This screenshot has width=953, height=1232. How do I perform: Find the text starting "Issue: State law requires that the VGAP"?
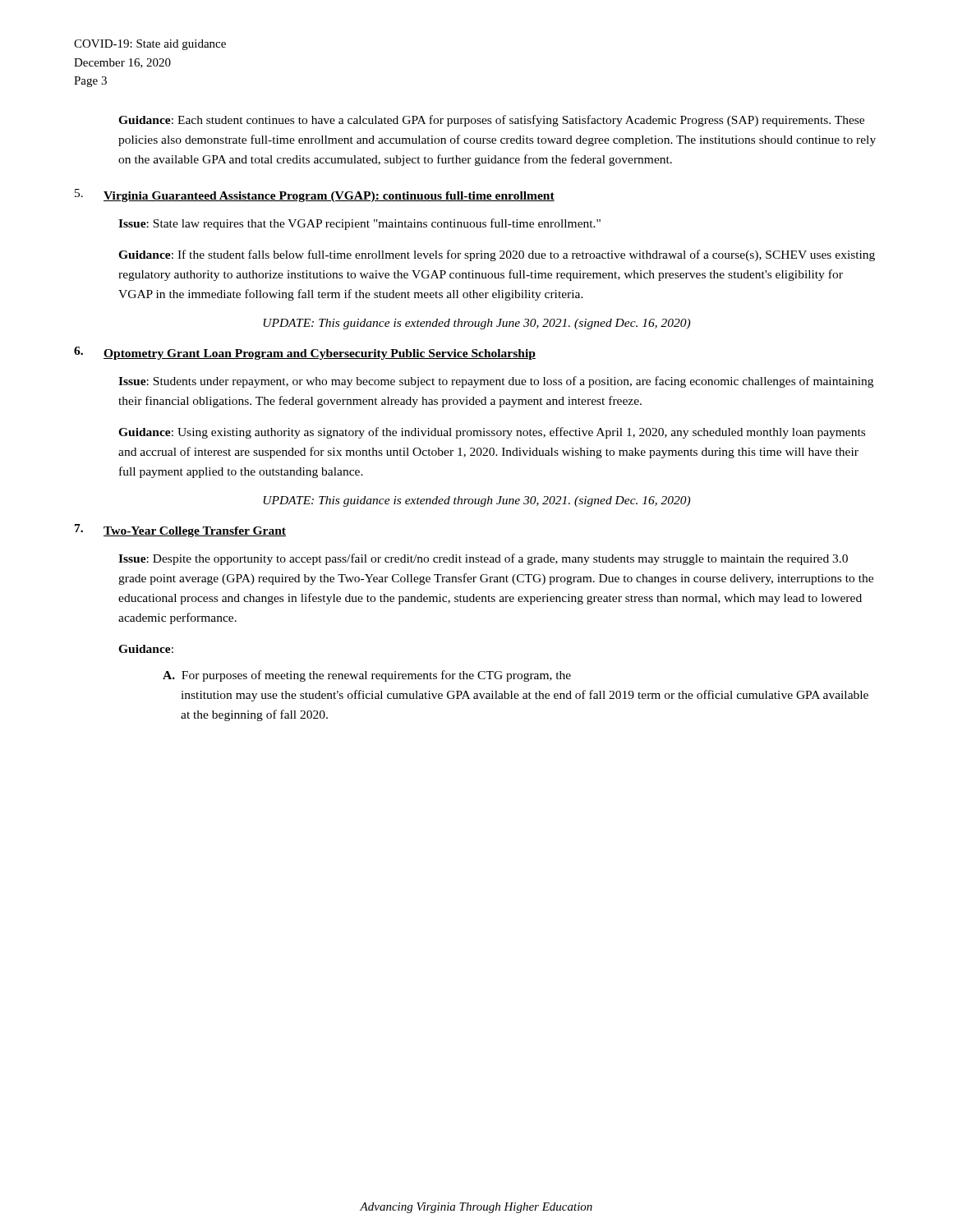[x=360, y=223]
